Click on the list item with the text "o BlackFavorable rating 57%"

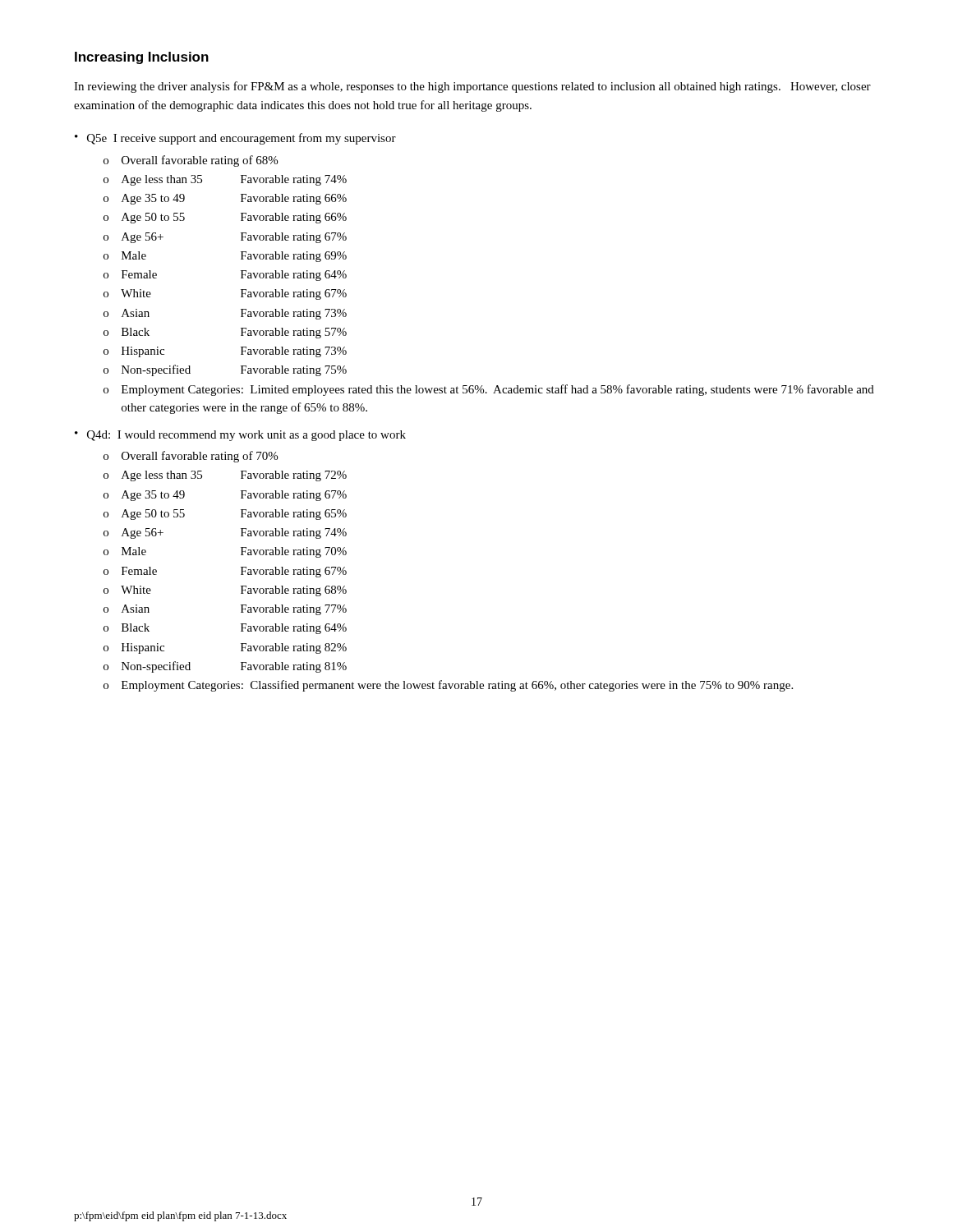click(138, 333)
